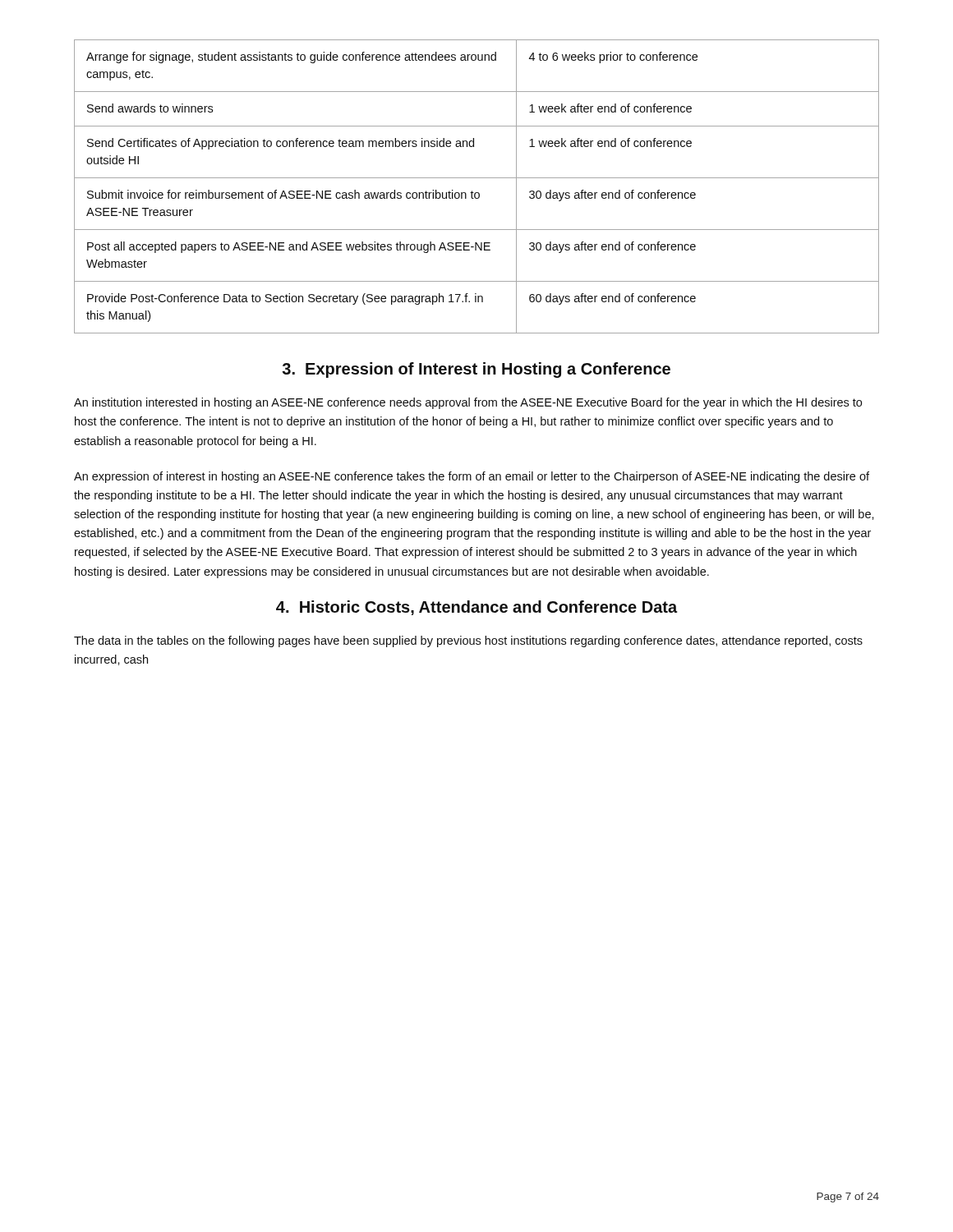Select the section header with the text "4. Historic Costs,"

click(x=476, y=607)
